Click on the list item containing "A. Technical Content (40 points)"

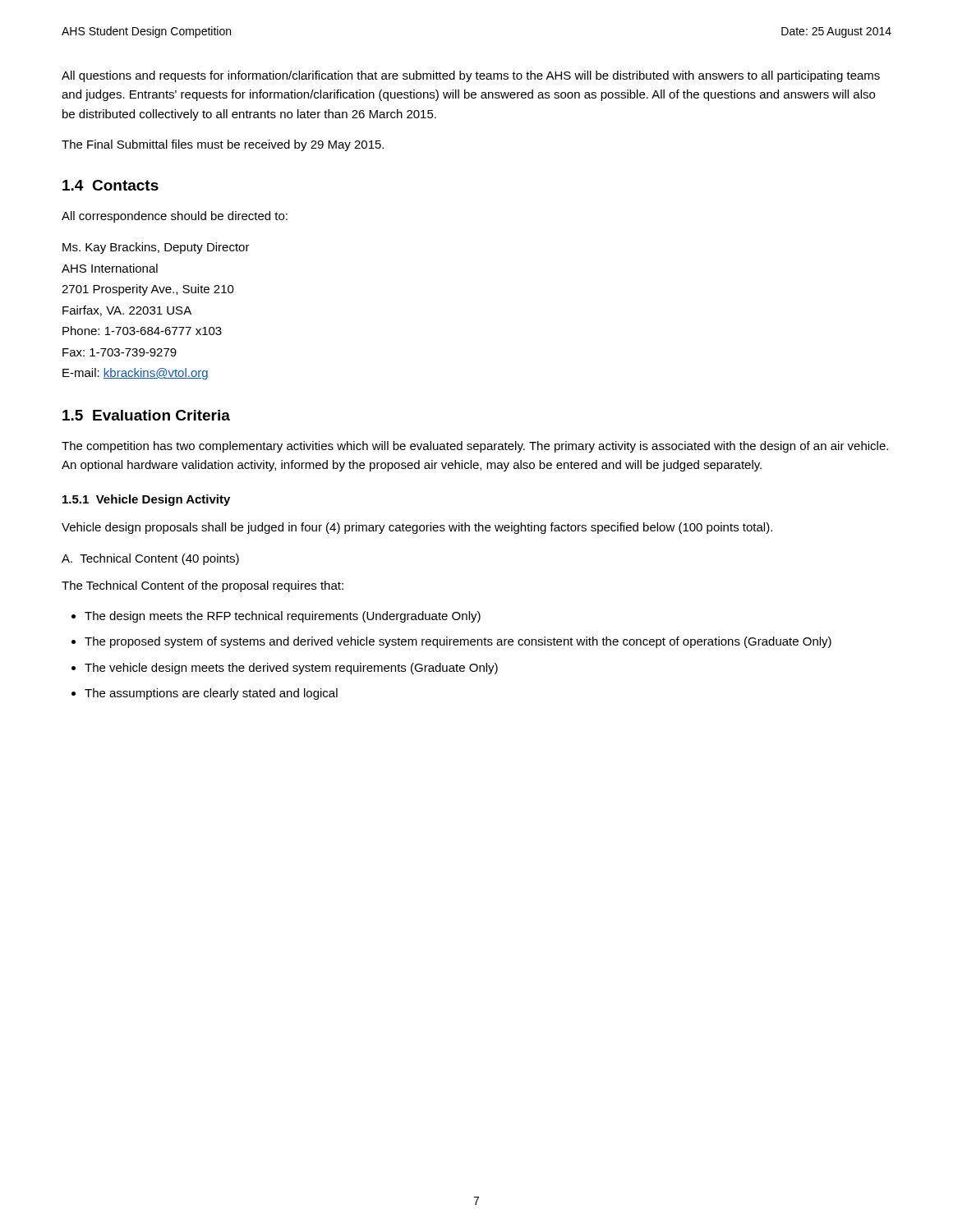151,558
